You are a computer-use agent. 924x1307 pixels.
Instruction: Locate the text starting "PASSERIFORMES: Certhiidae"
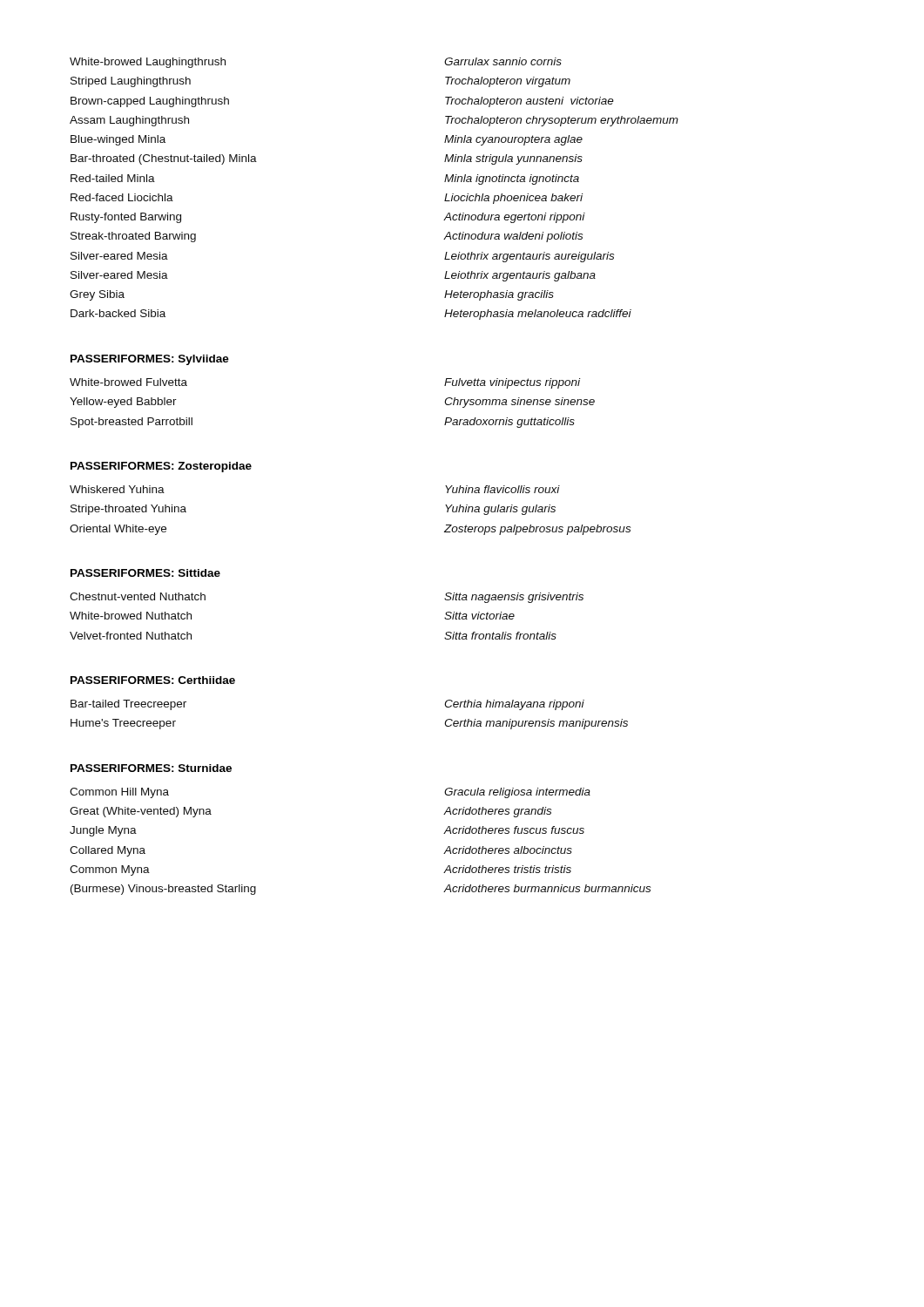[x=153, y=680]
